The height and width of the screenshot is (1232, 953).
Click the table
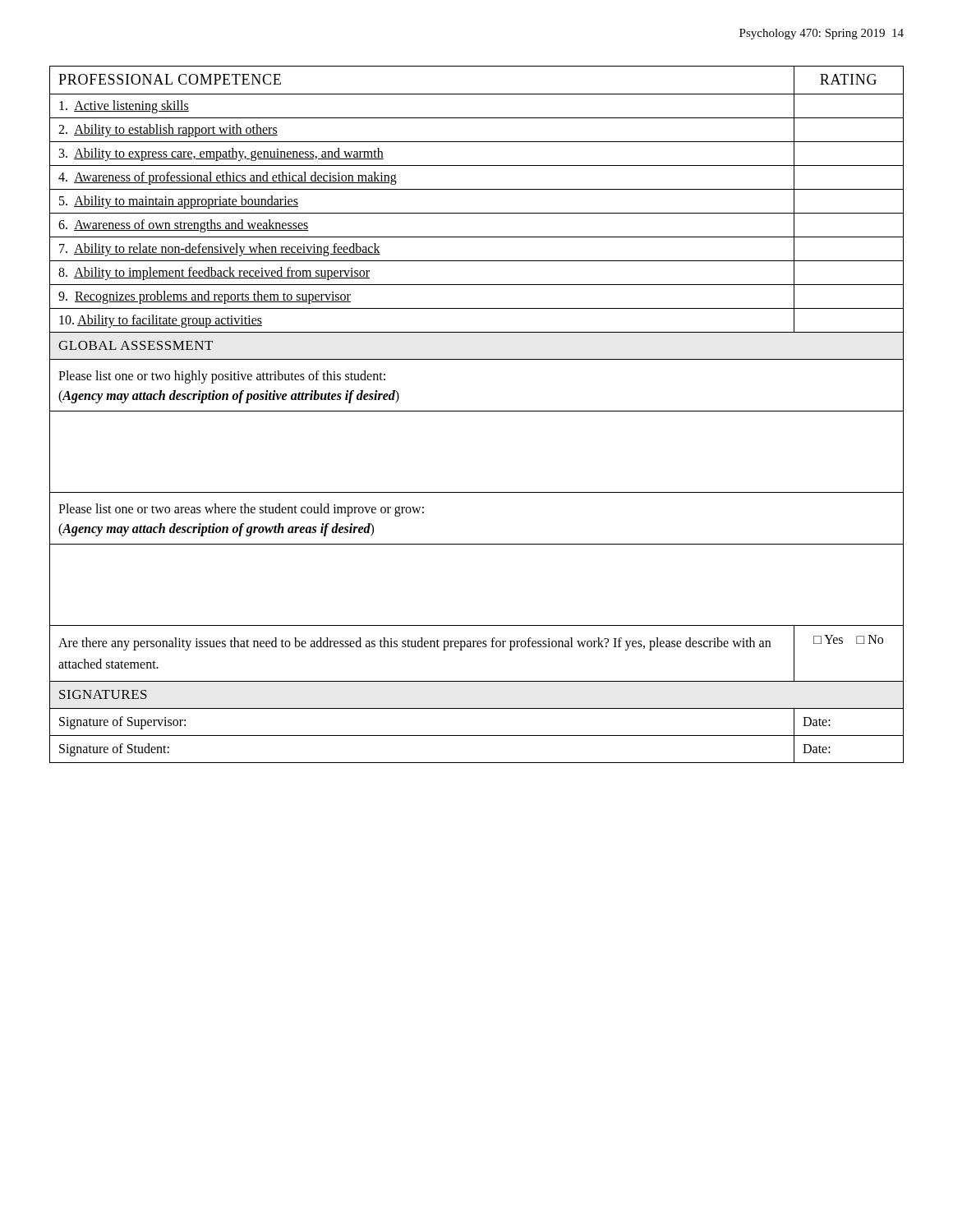point(476,414)
